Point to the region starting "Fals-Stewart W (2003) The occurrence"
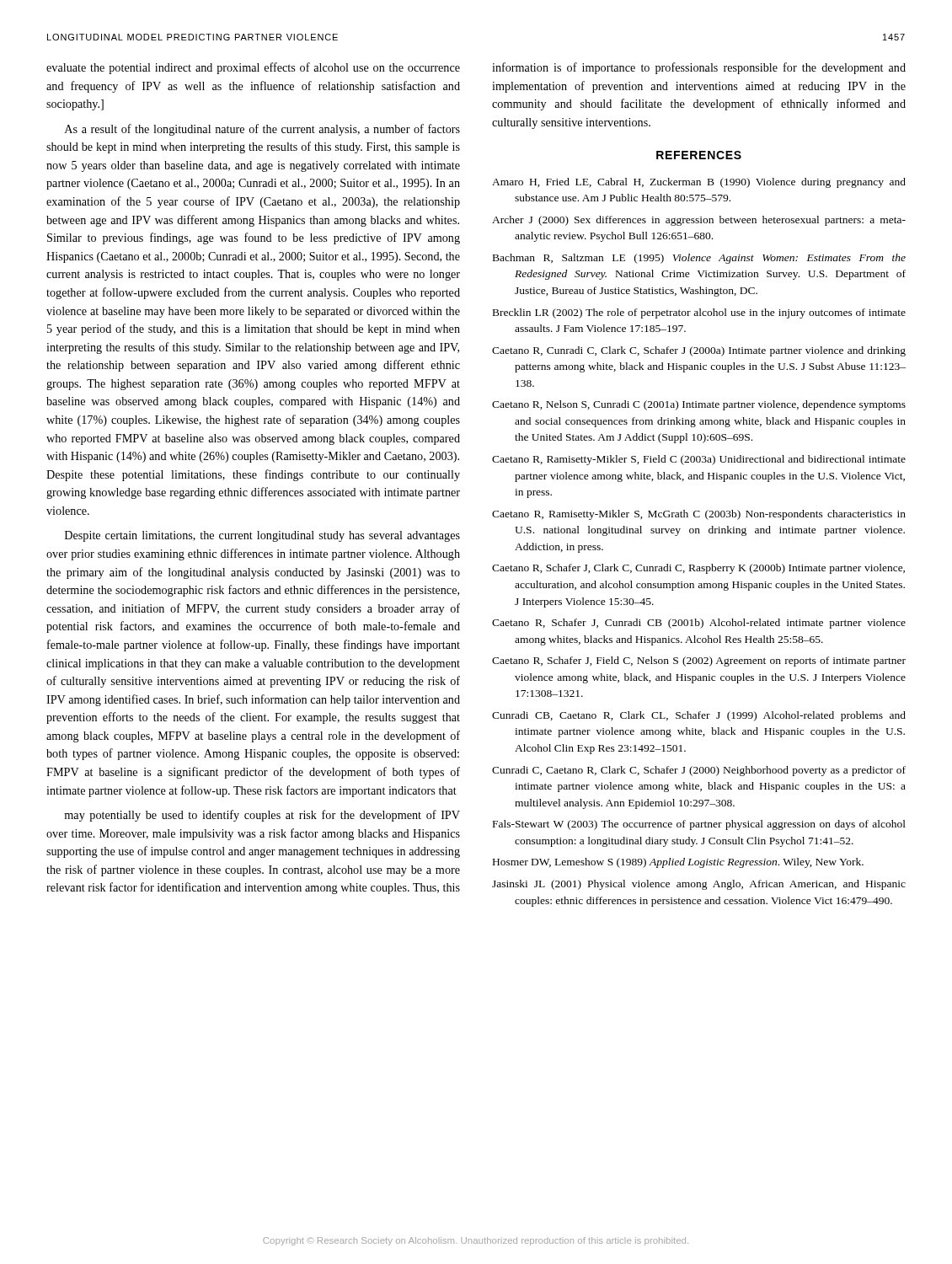 699,832
